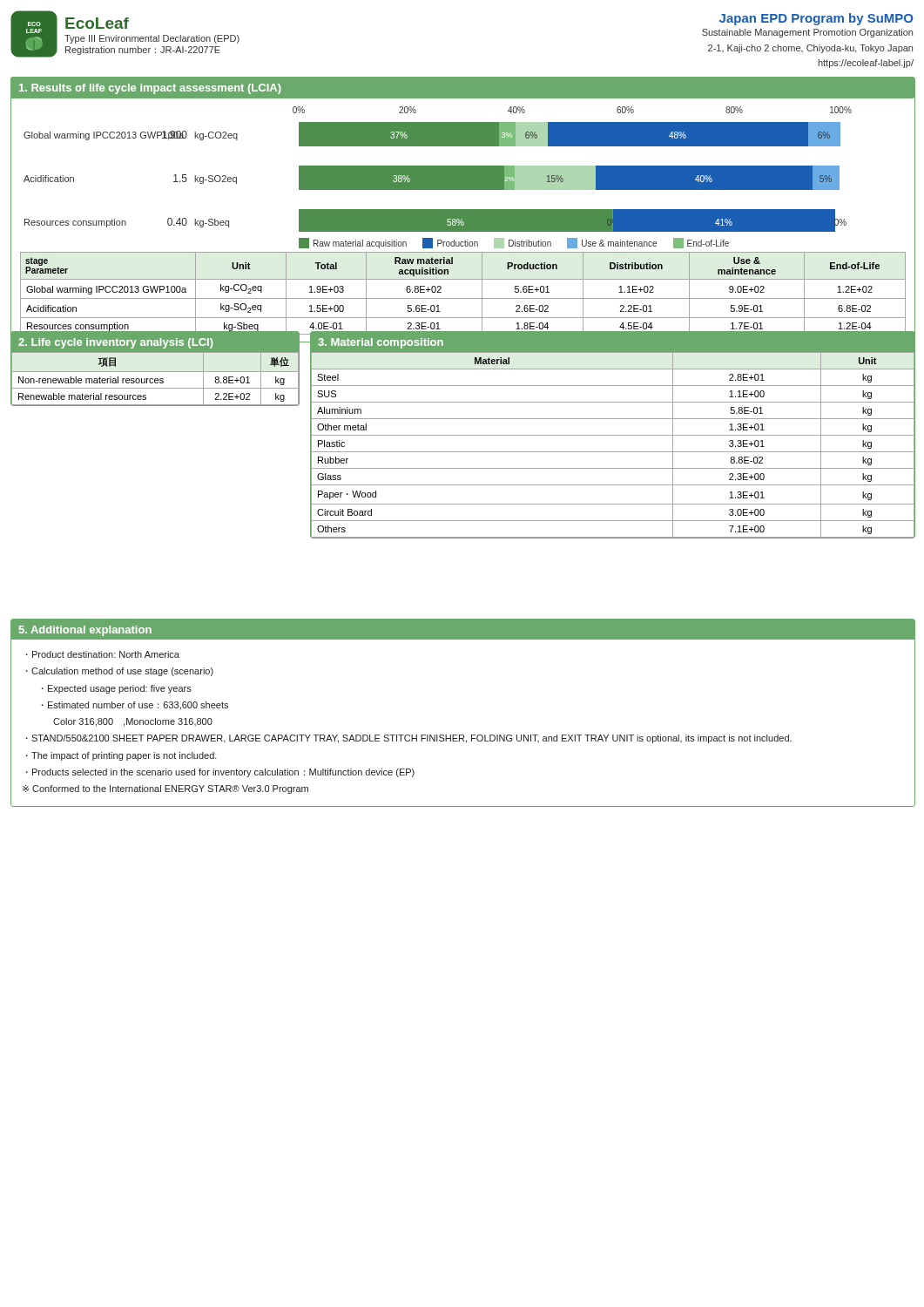Viewport: 924px width, 1307px height.
Task: Where is the passage that starts "・Expected usage period:"?
Action: 114,688
